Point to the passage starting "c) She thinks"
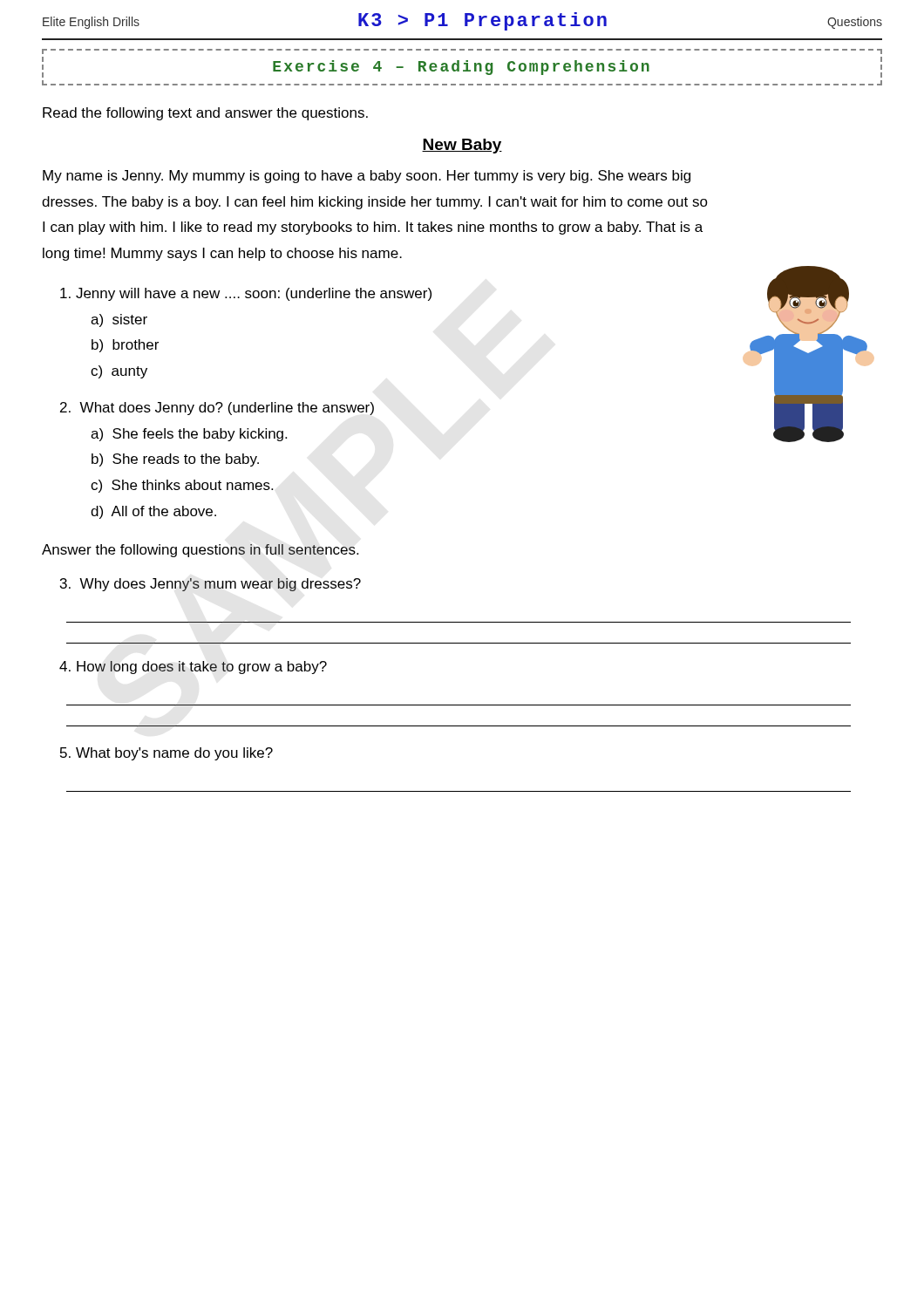This screenshot has width=924, height=1308. coord(182,485)
